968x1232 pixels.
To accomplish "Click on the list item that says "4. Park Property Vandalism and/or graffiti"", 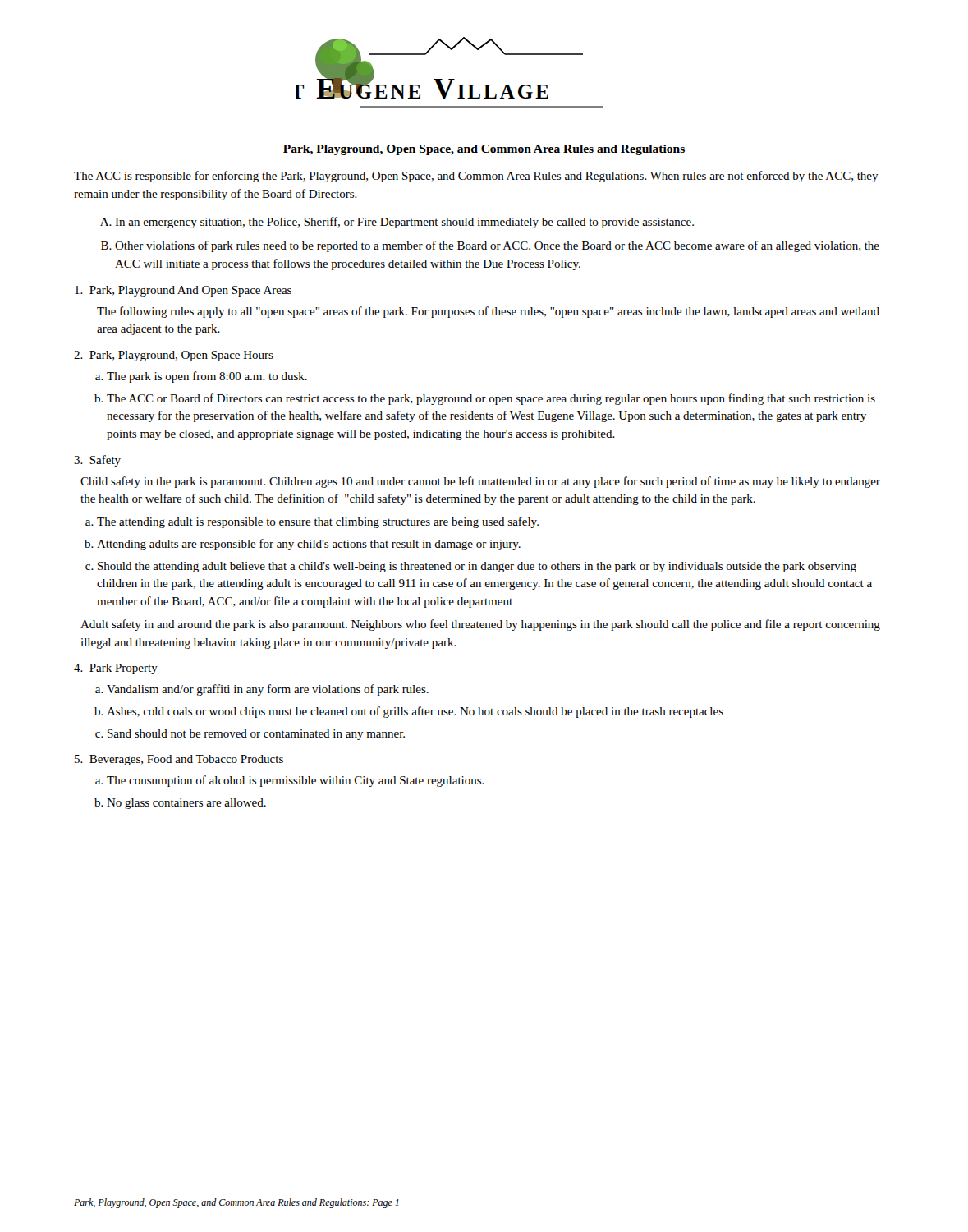I will (x=484, y=701).
